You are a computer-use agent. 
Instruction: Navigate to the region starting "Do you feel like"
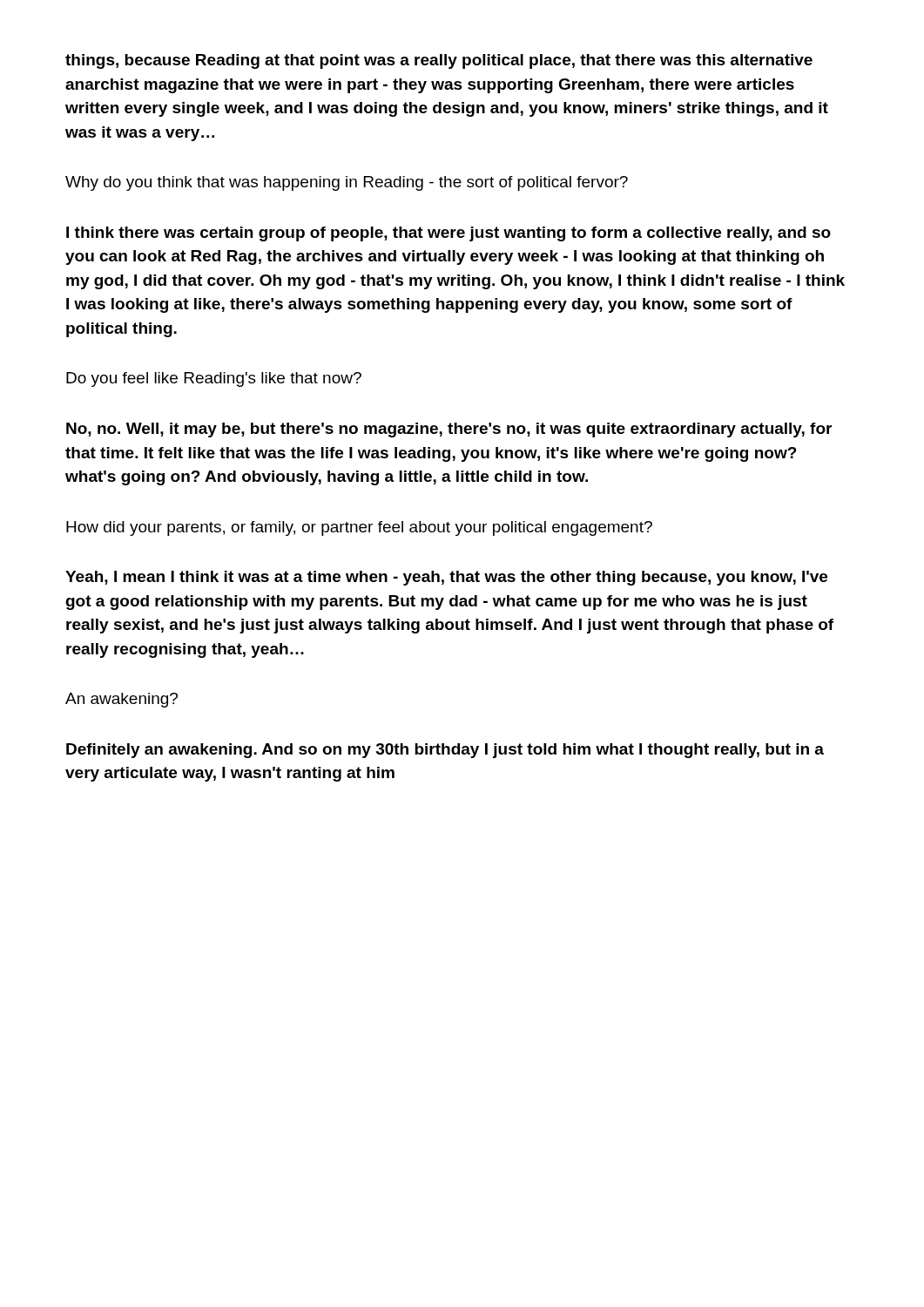pyautogui.click(x=214, y=378)
